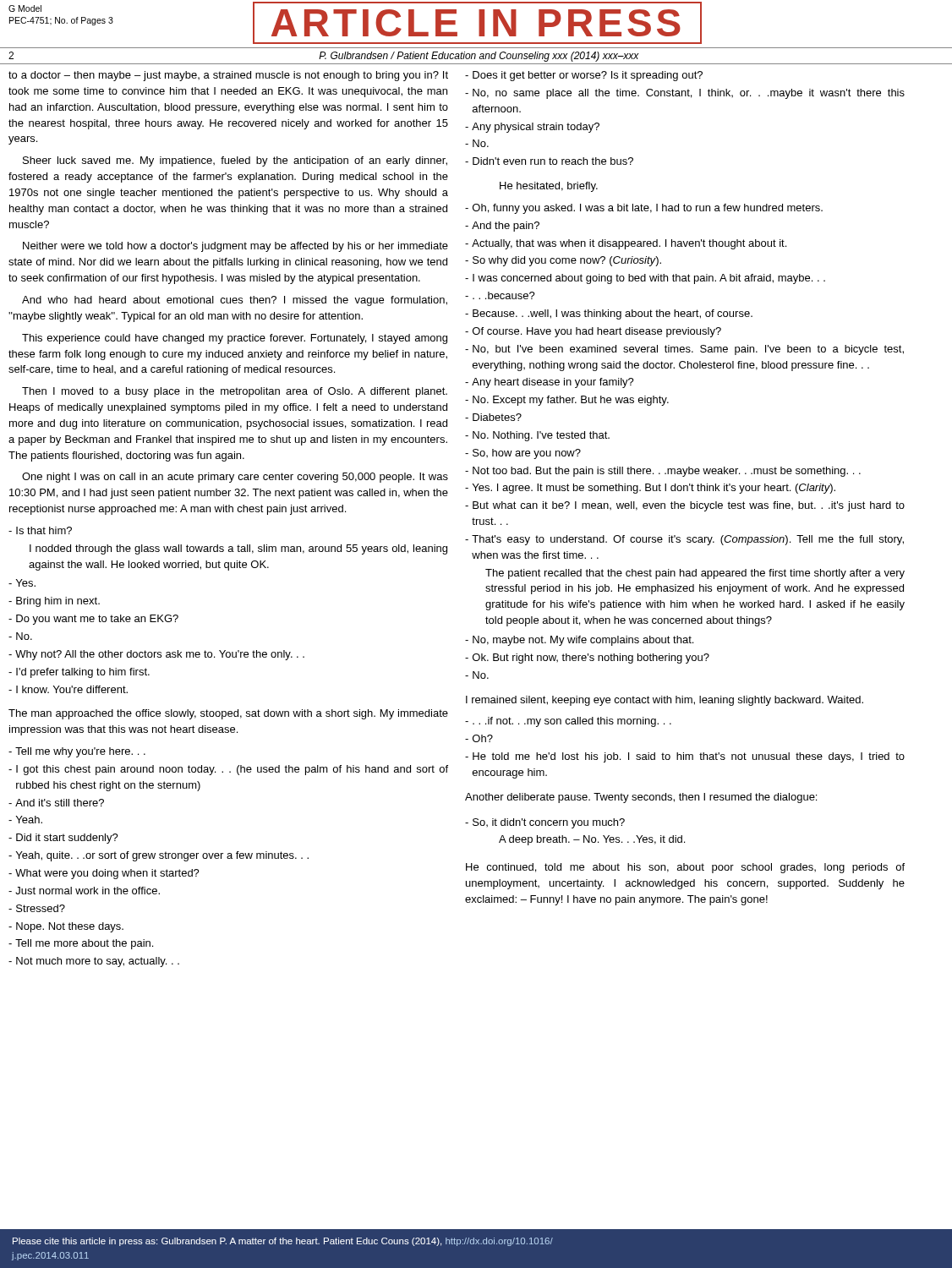This screenshot has height=1268, width=952.
Task: Locate the block of text that opens with "-No, maybe not."
Action: point(685,640)
